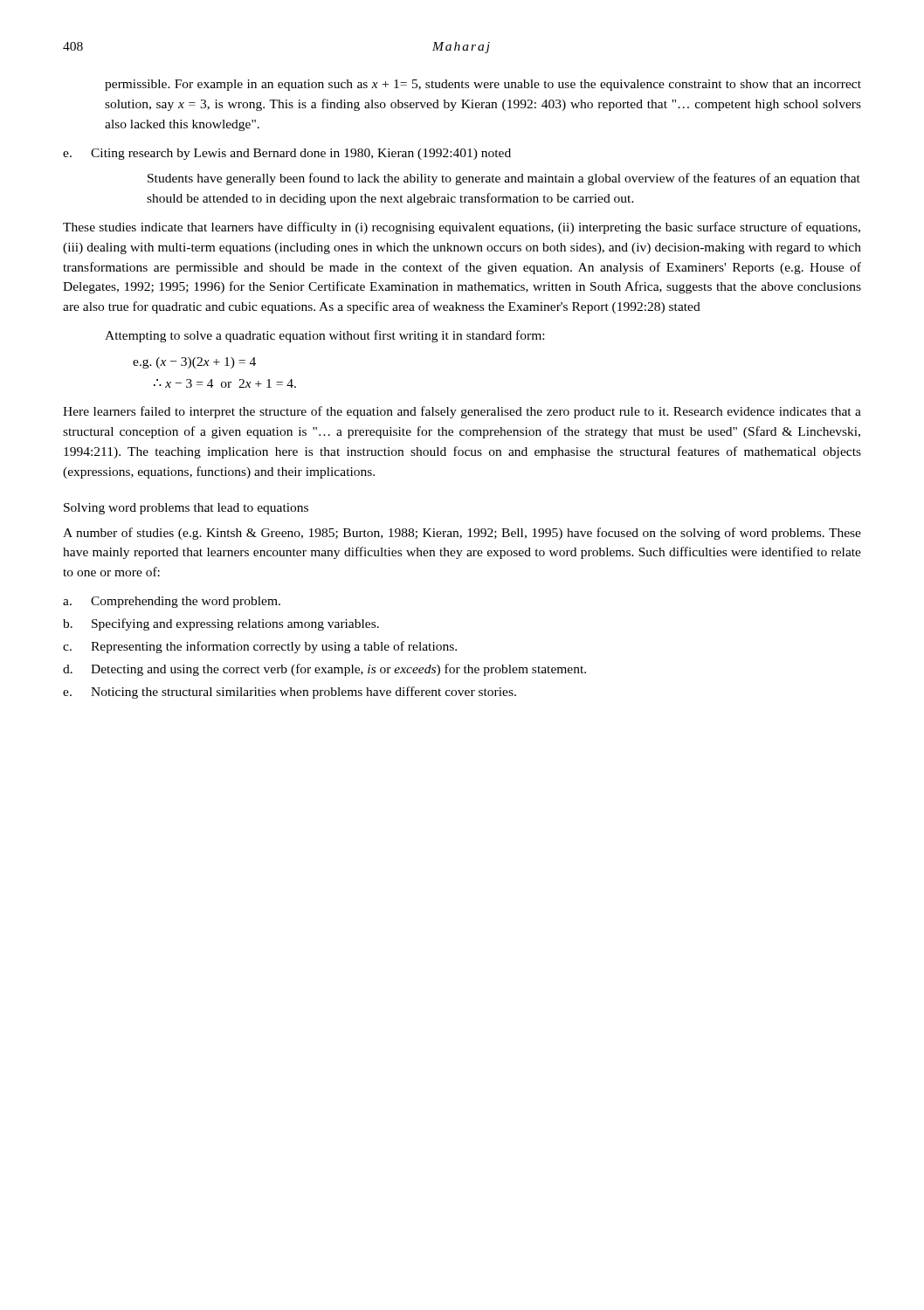Image resolution: width=924 pixels, height=1310 pixels.
Task: Point to the passage starting "b. Specifying and expressing"
Action: pyautogui.click(x=221, y=624)
